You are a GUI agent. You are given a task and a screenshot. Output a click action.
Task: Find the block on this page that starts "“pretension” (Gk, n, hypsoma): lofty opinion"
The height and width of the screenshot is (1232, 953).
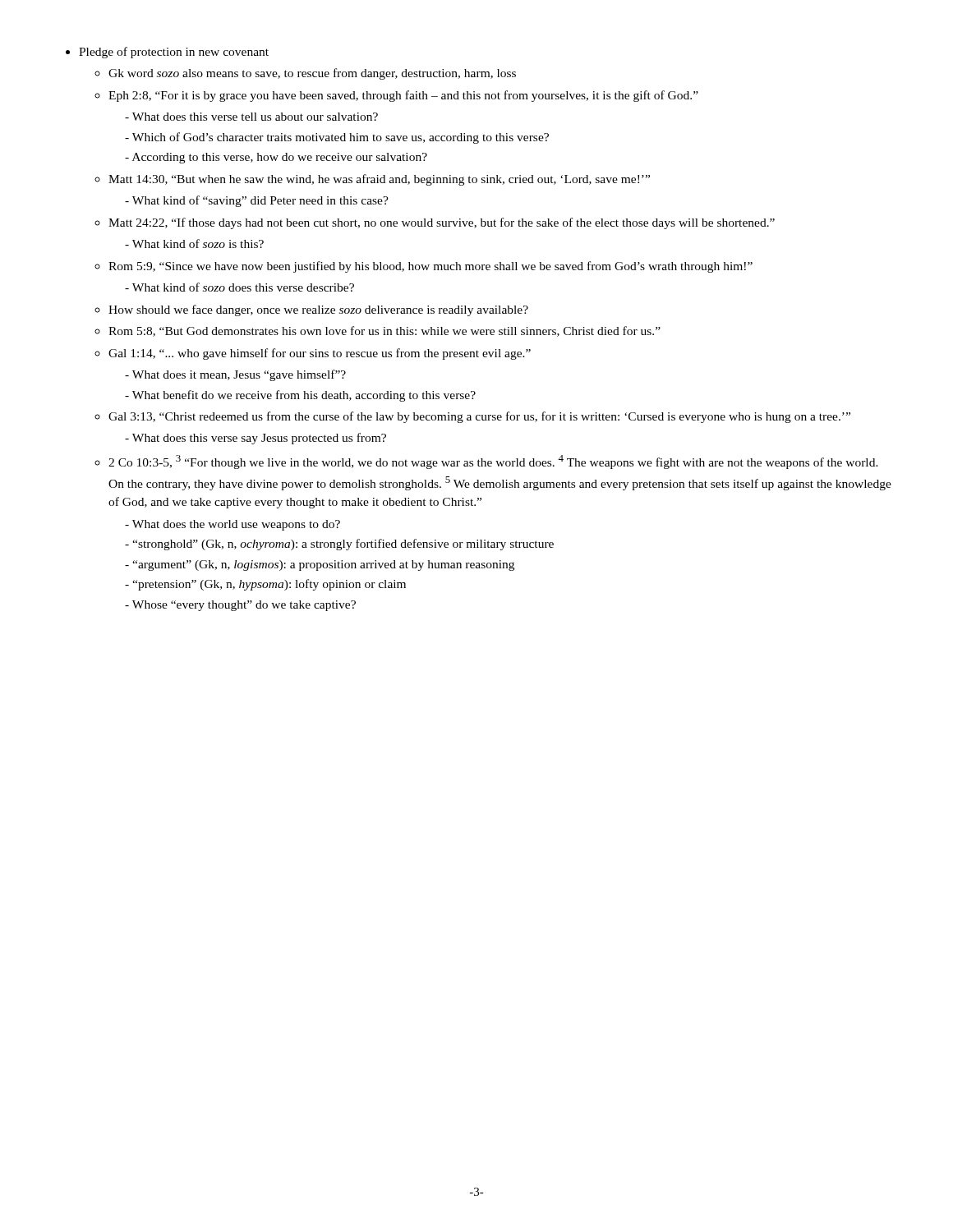click(269, 584)
